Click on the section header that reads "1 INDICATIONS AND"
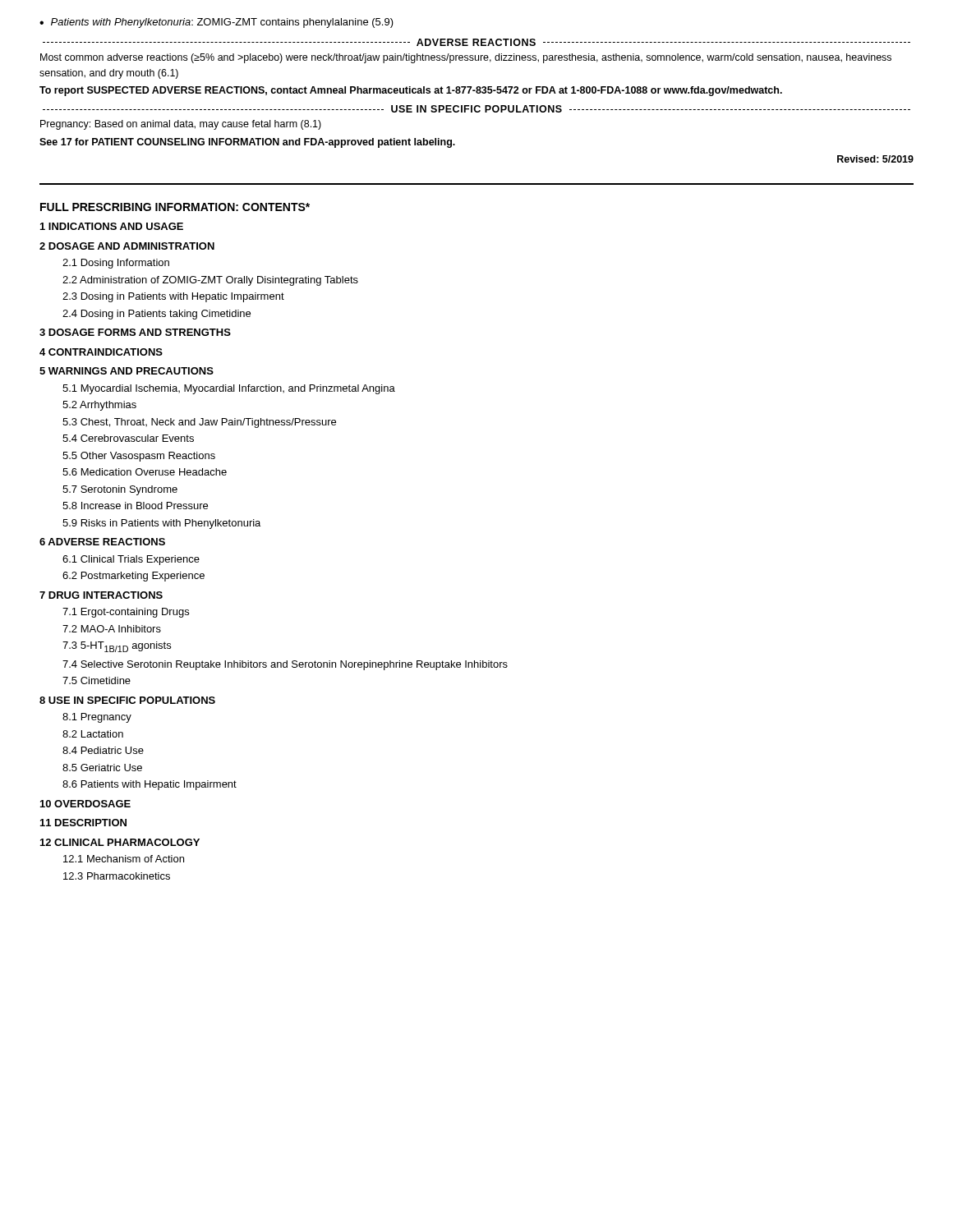This screenshot has height=1232, width=953. pos(112,226)
